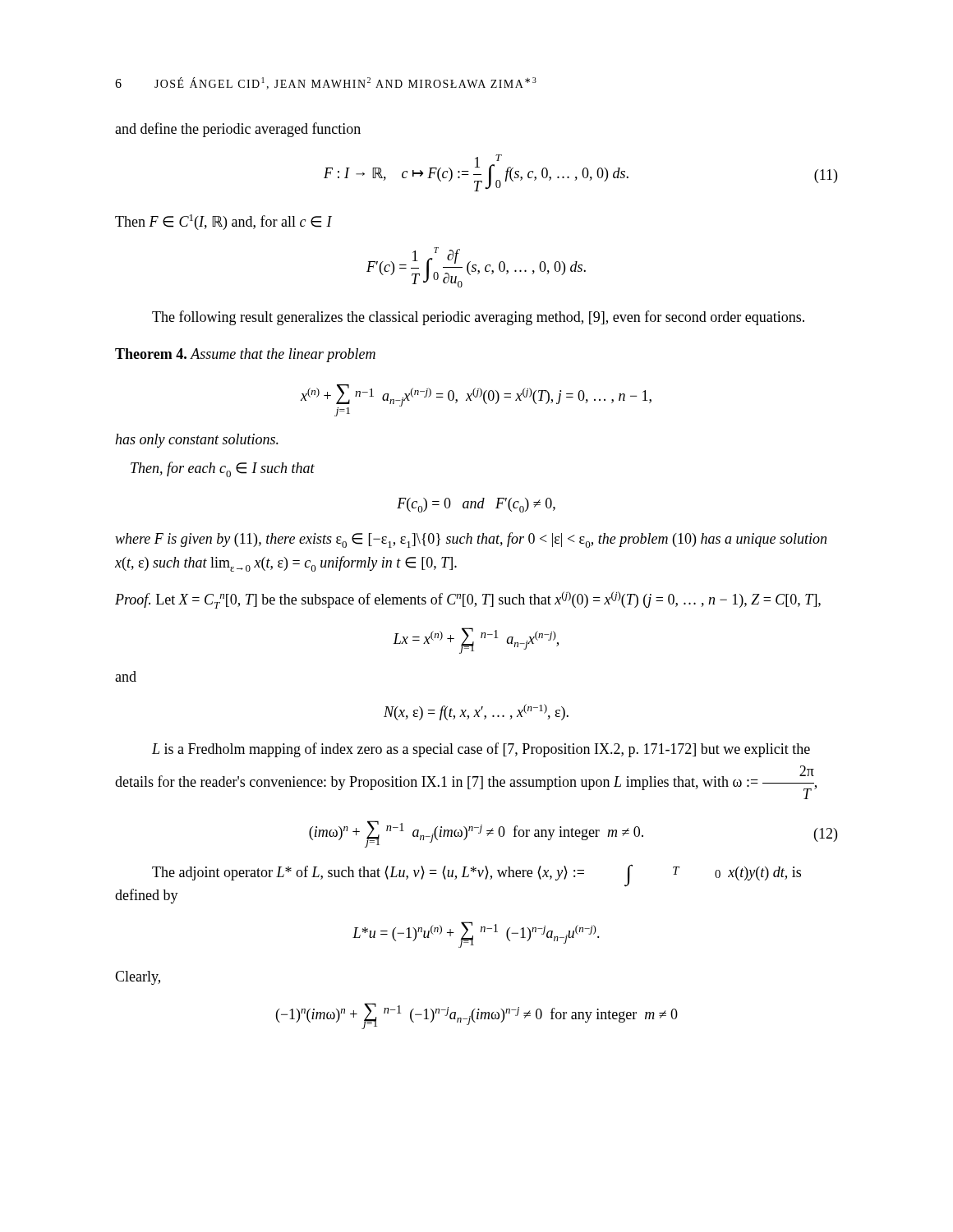Point to the block beginning "Then F ∈ C1(I, ℝ) and, for"
Screen dimensions: 1232x953
223,221
